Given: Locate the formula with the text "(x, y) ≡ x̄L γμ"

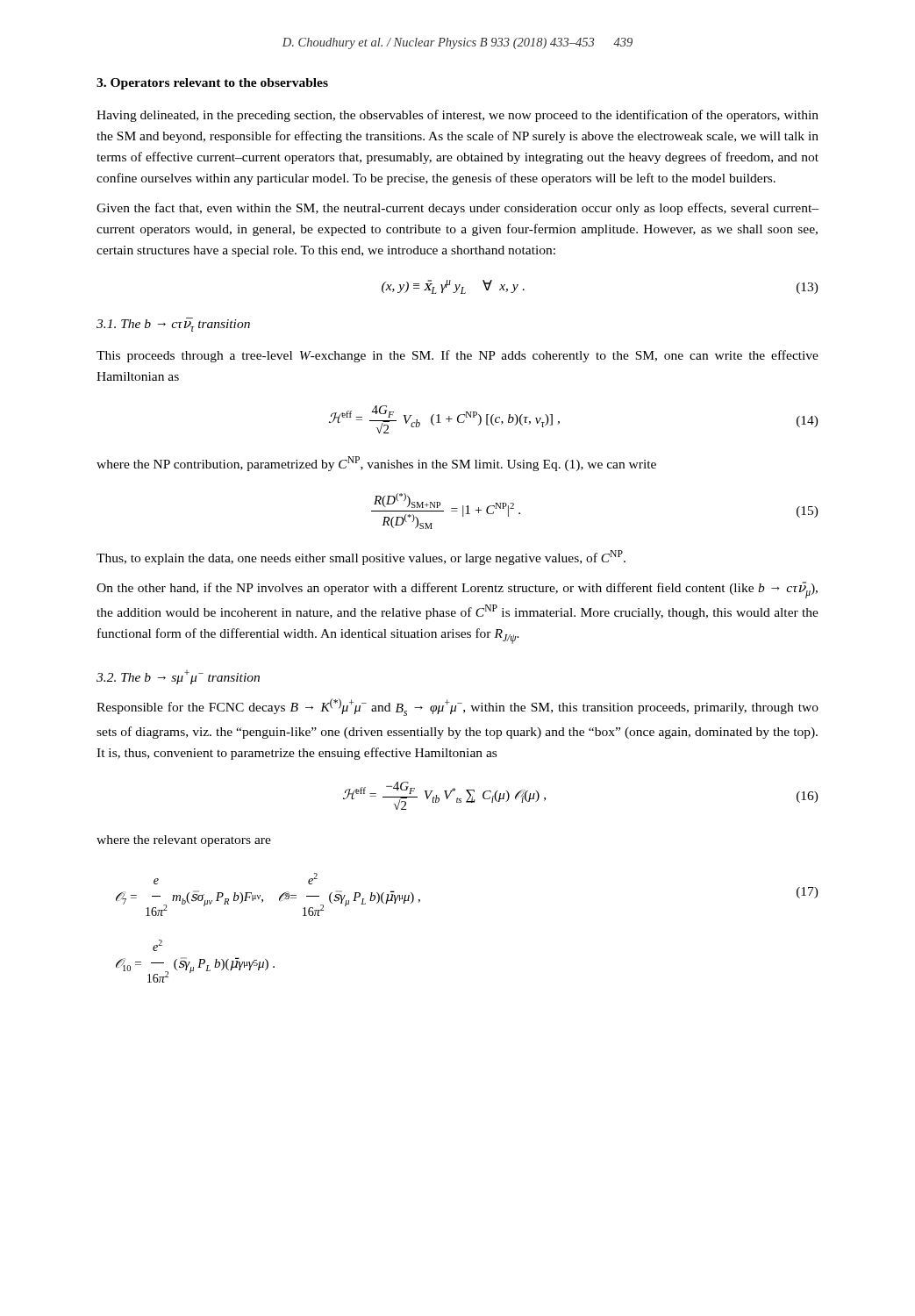Looking at the screenshot, I should click(x=475, y=287).
